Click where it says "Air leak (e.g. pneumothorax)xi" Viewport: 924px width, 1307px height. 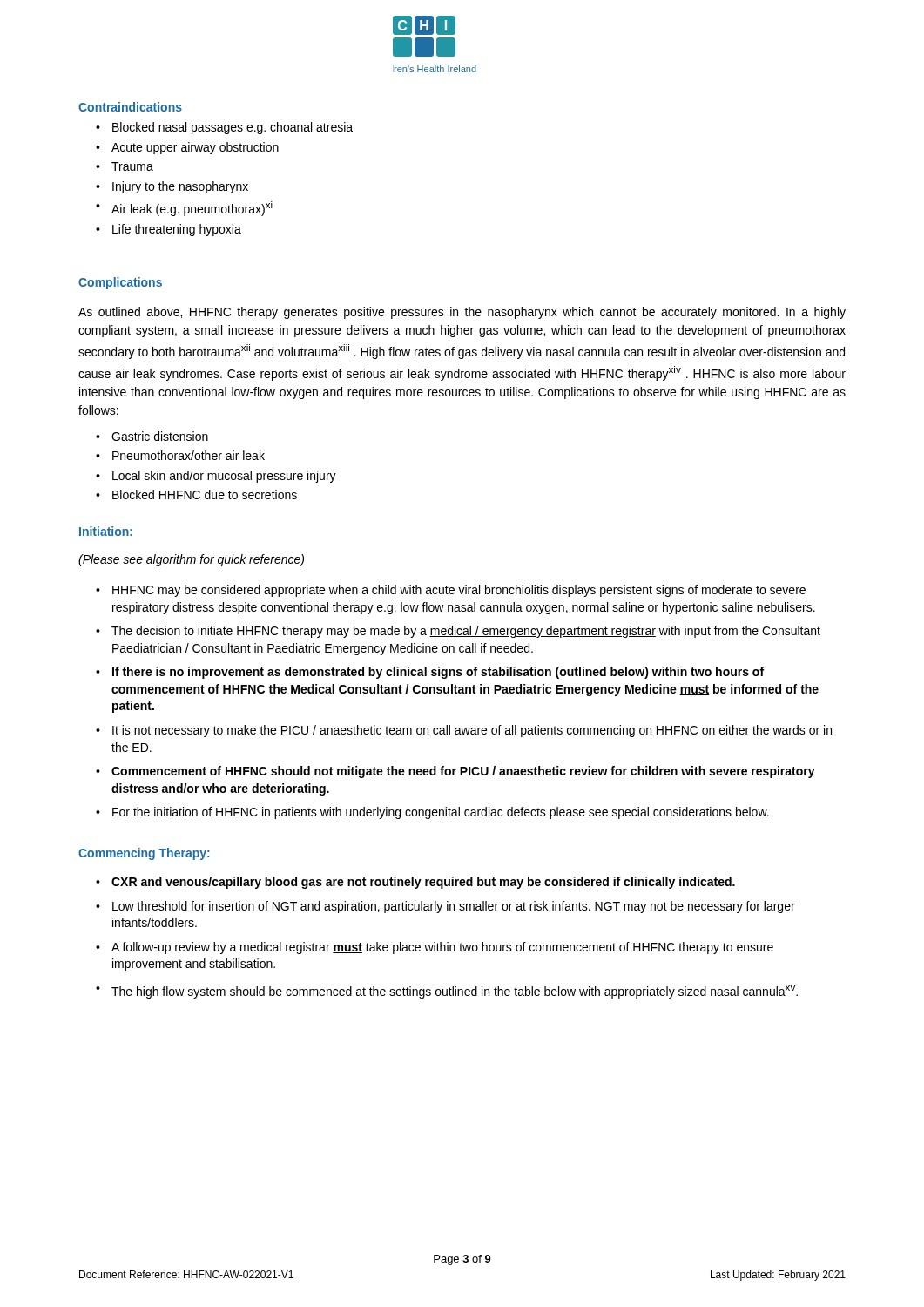tap(192, 208)
